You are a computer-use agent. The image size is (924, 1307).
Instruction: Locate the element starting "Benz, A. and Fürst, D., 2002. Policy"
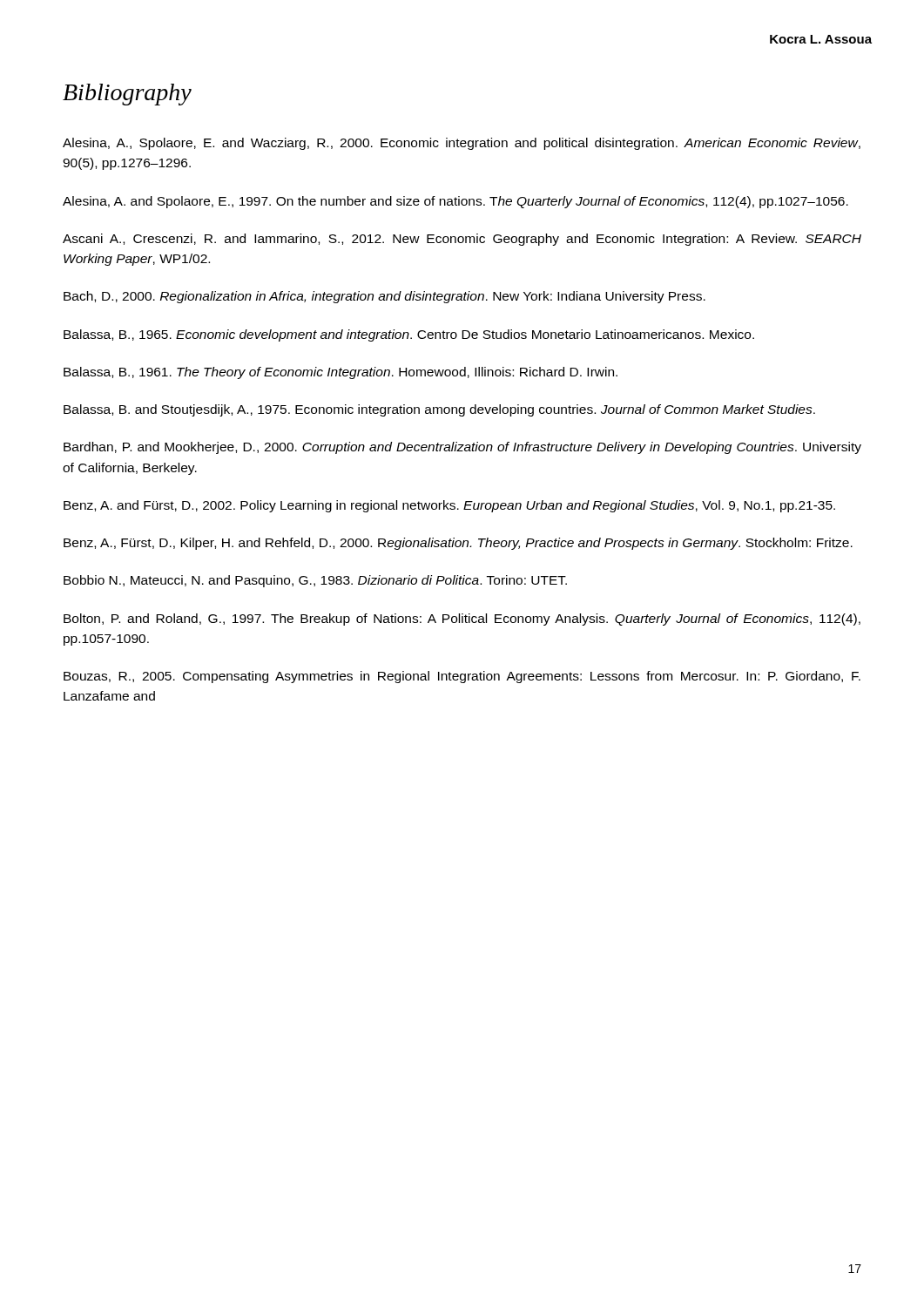450,505
